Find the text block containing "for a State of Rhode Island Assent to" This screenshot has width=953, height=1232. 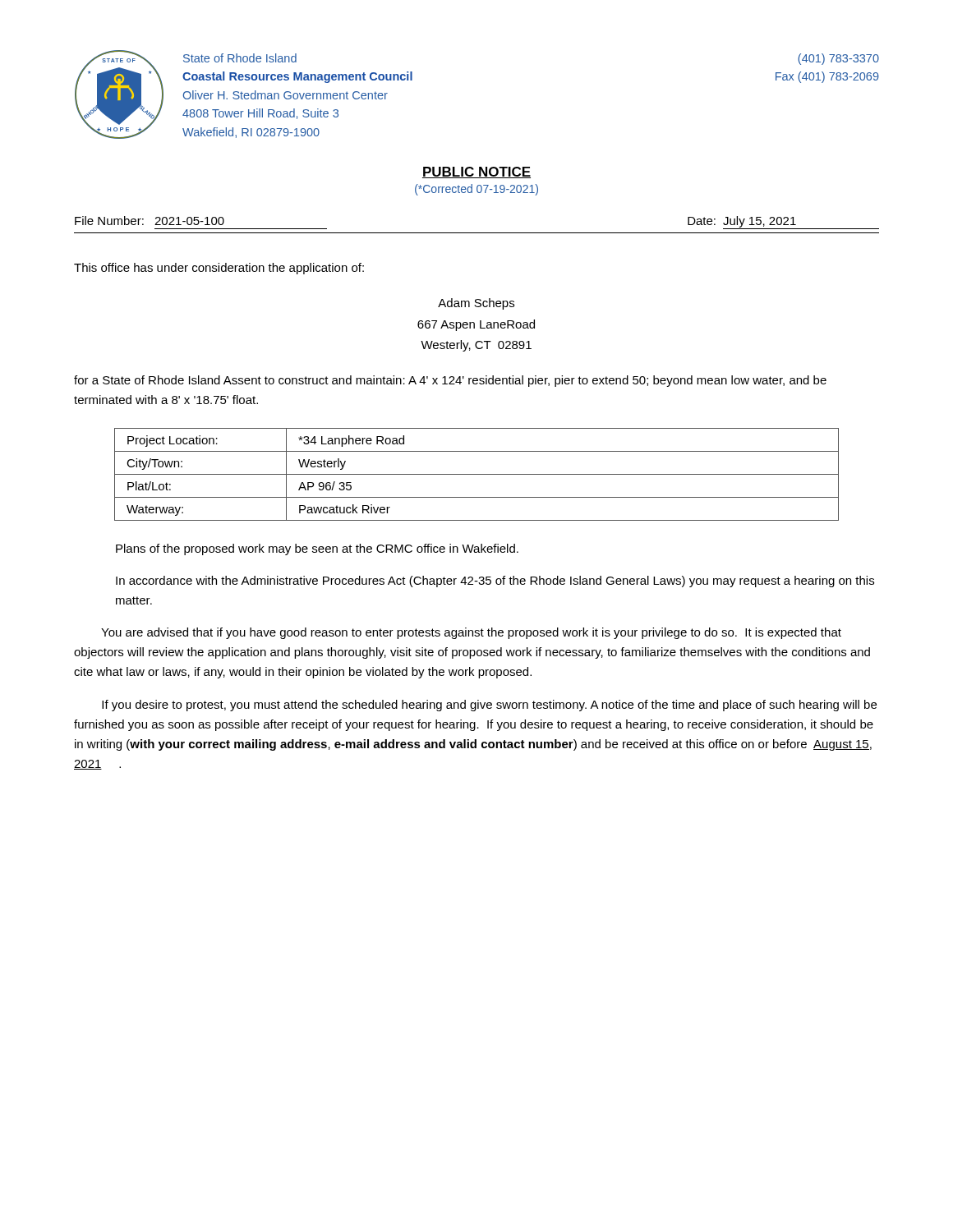[450, 390]
